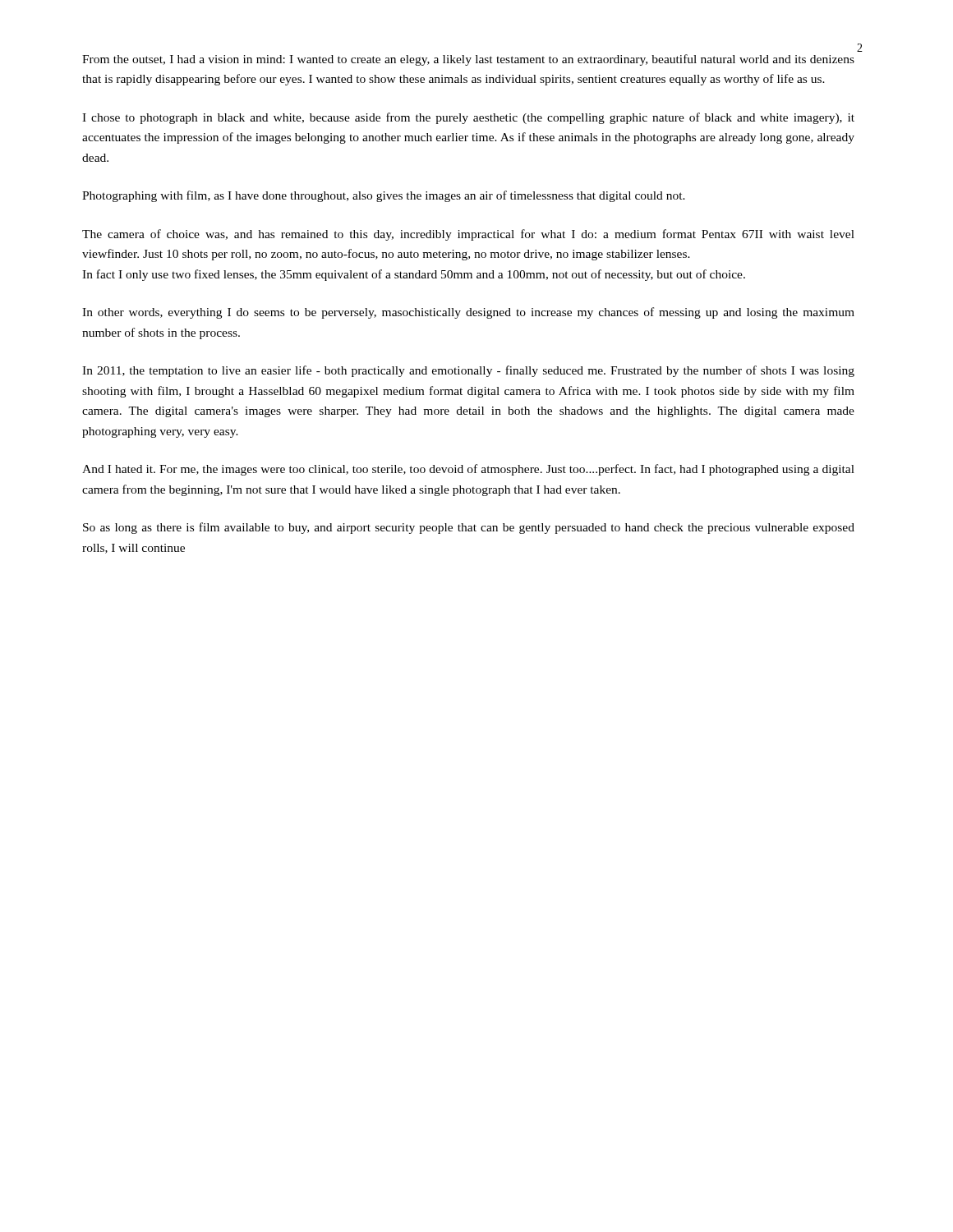The height and width of the screenshot is (1232, 953).
Task: Click on the text block that reads "The camera of choice was, and has remained"
Action: click(x=468, y=254)
